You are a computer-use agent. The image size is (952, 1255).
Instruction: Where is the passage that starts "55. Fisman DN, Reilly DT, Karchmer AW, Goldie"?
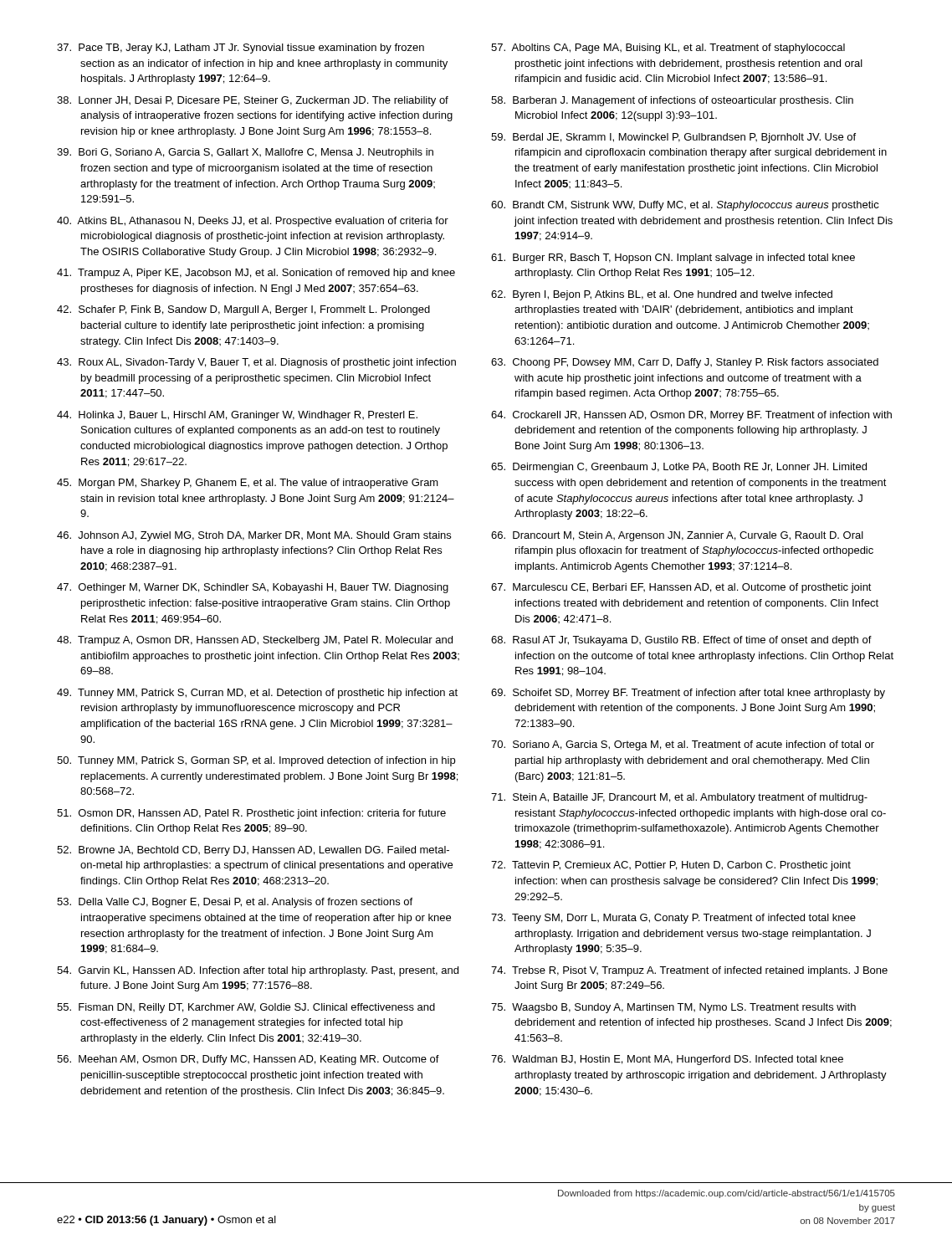[246, 1022]
